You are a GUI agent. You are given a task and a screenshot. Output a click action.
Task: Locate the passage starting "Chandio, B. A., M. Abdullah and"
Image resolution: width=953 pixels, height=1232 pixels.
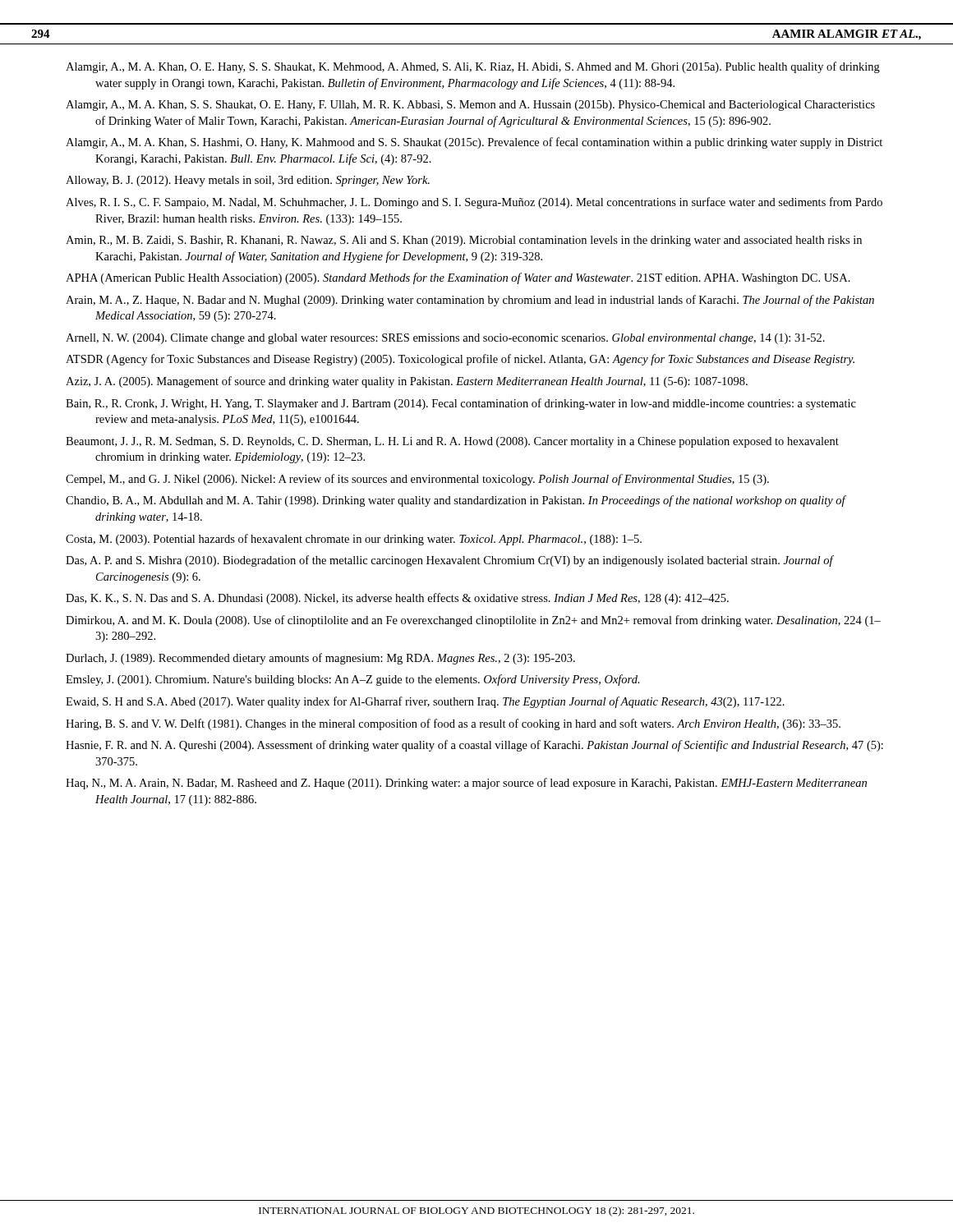(x=455, y=509)
